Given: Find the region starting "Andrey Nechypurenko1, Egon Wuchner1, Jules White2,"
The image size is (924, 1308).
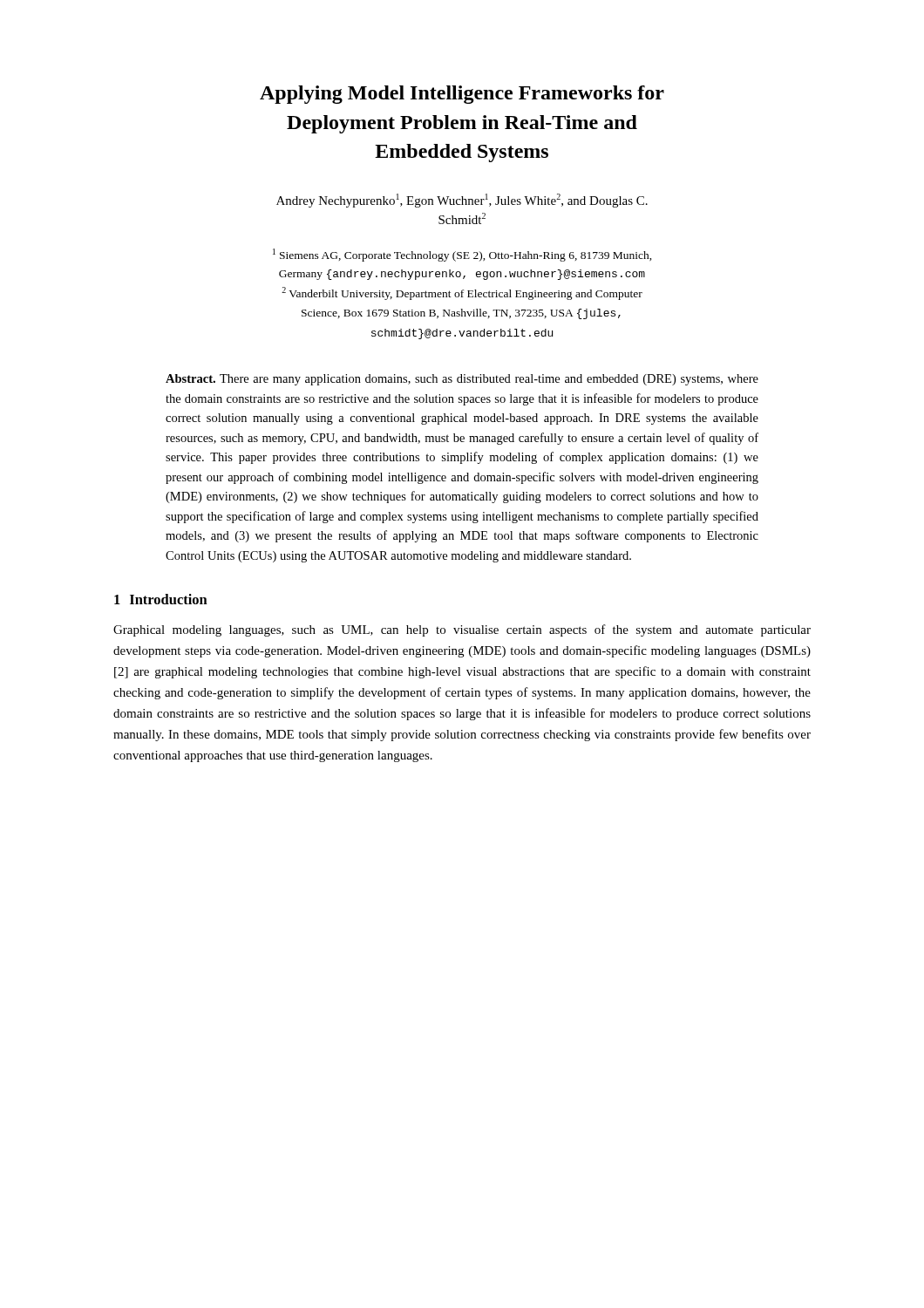Looking at the screenshot, I should point(462,209).
